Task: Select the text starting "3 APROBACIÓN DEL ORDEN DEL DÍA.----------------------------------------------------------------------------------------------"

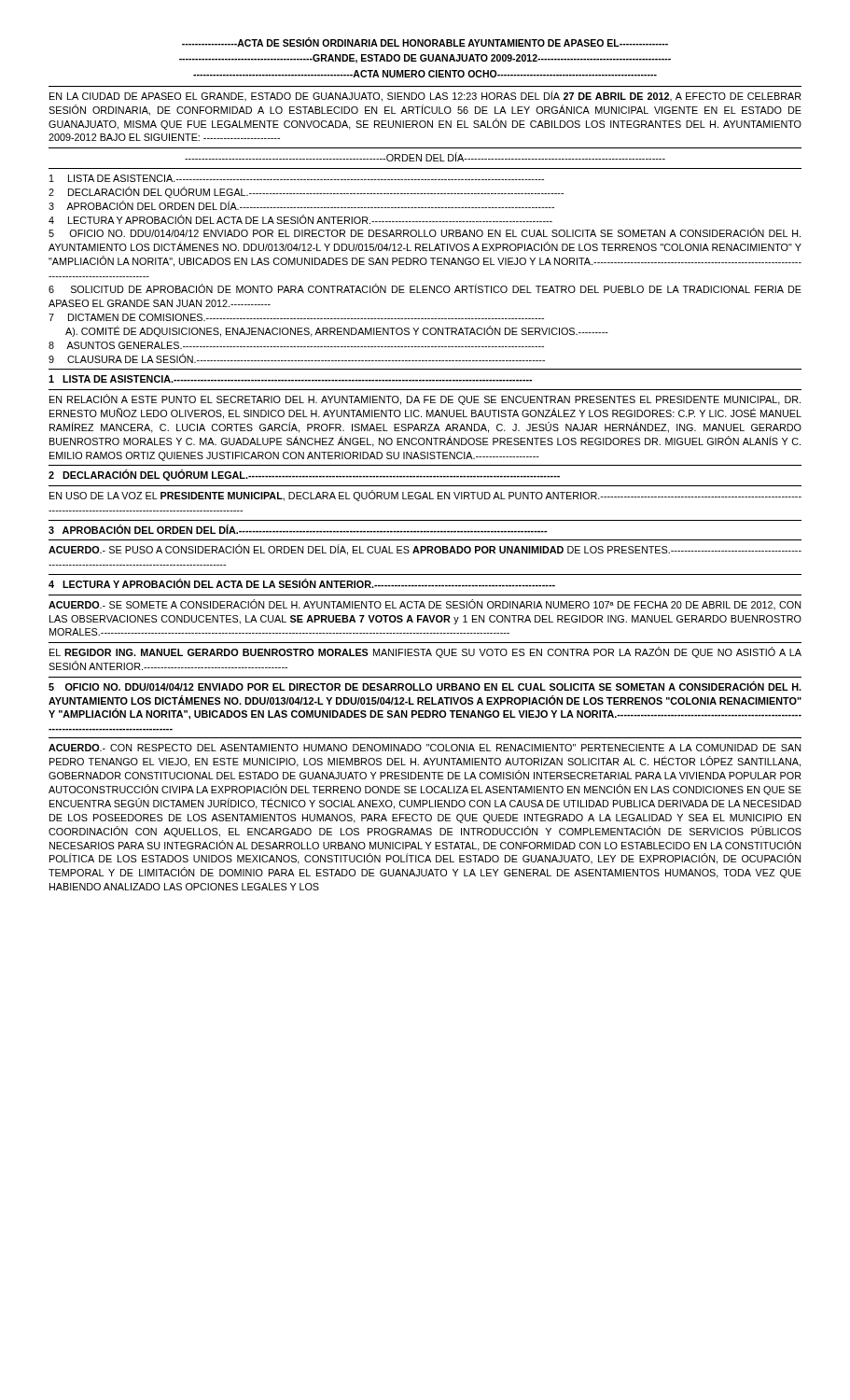Action: (x=302, y=206)
